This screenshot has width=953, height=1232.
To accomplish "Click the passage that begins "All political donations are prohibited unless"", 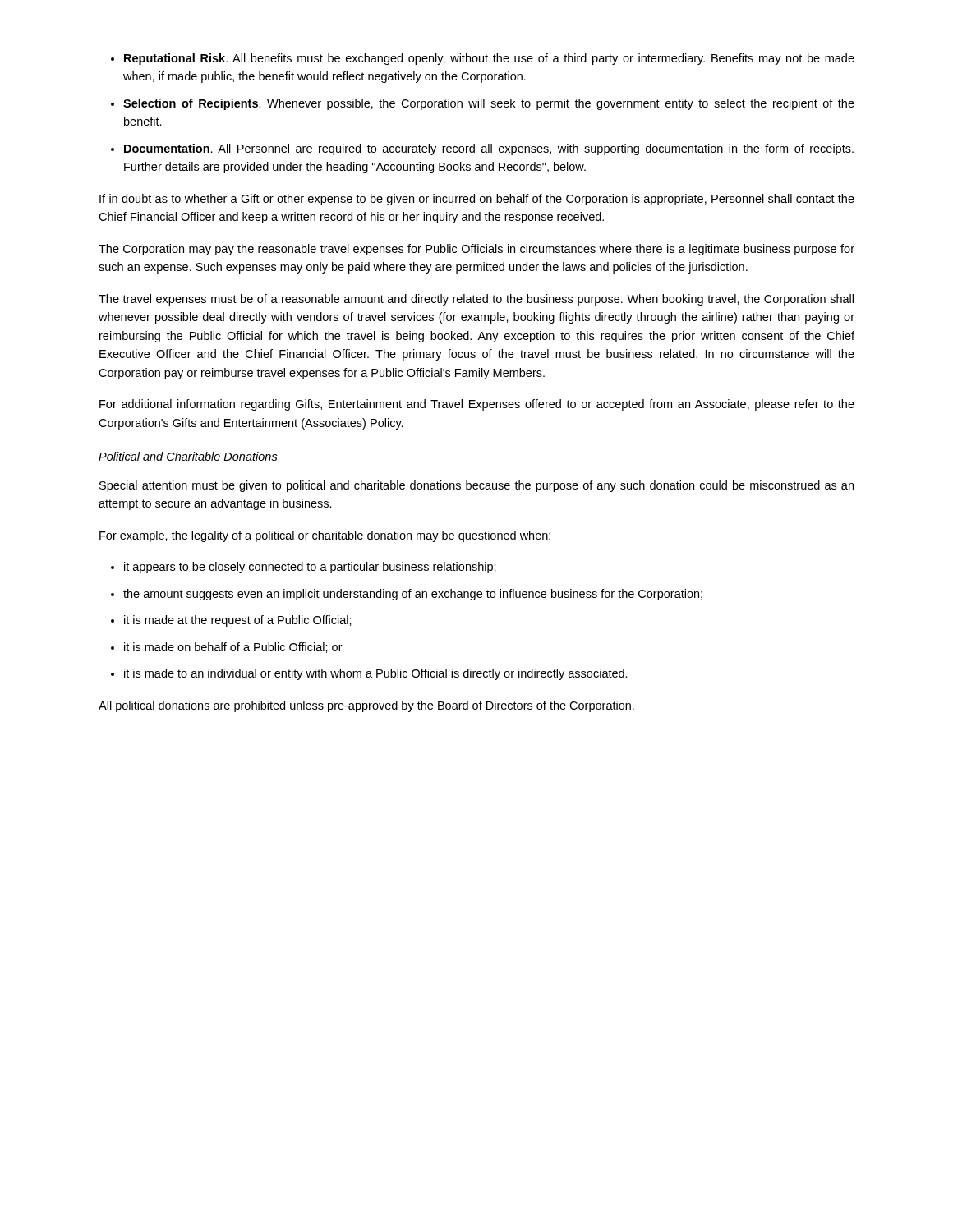I will click(367, 705).
